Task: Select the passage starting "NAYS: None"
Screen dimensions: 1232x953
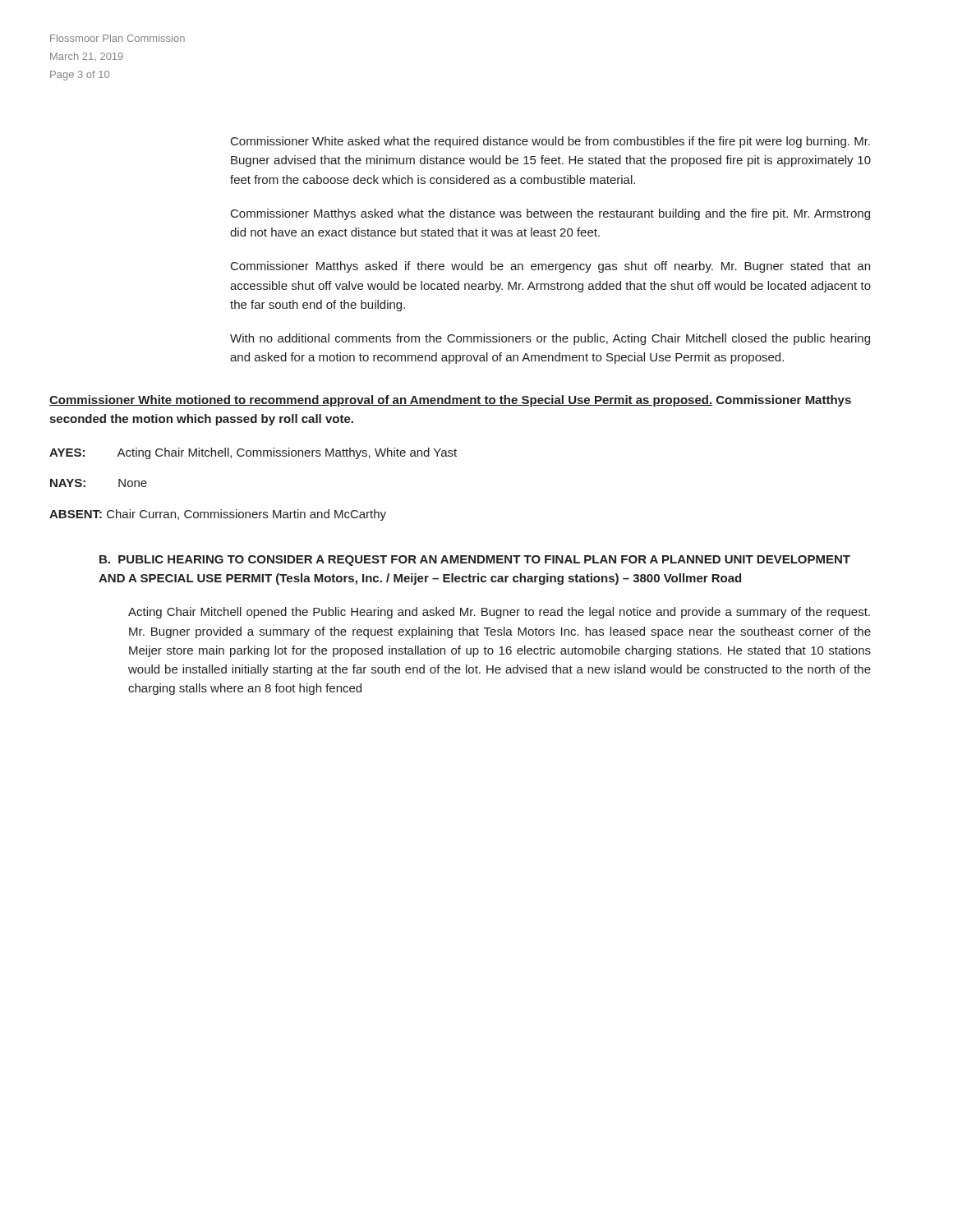Action: click(x=65, y=483)
